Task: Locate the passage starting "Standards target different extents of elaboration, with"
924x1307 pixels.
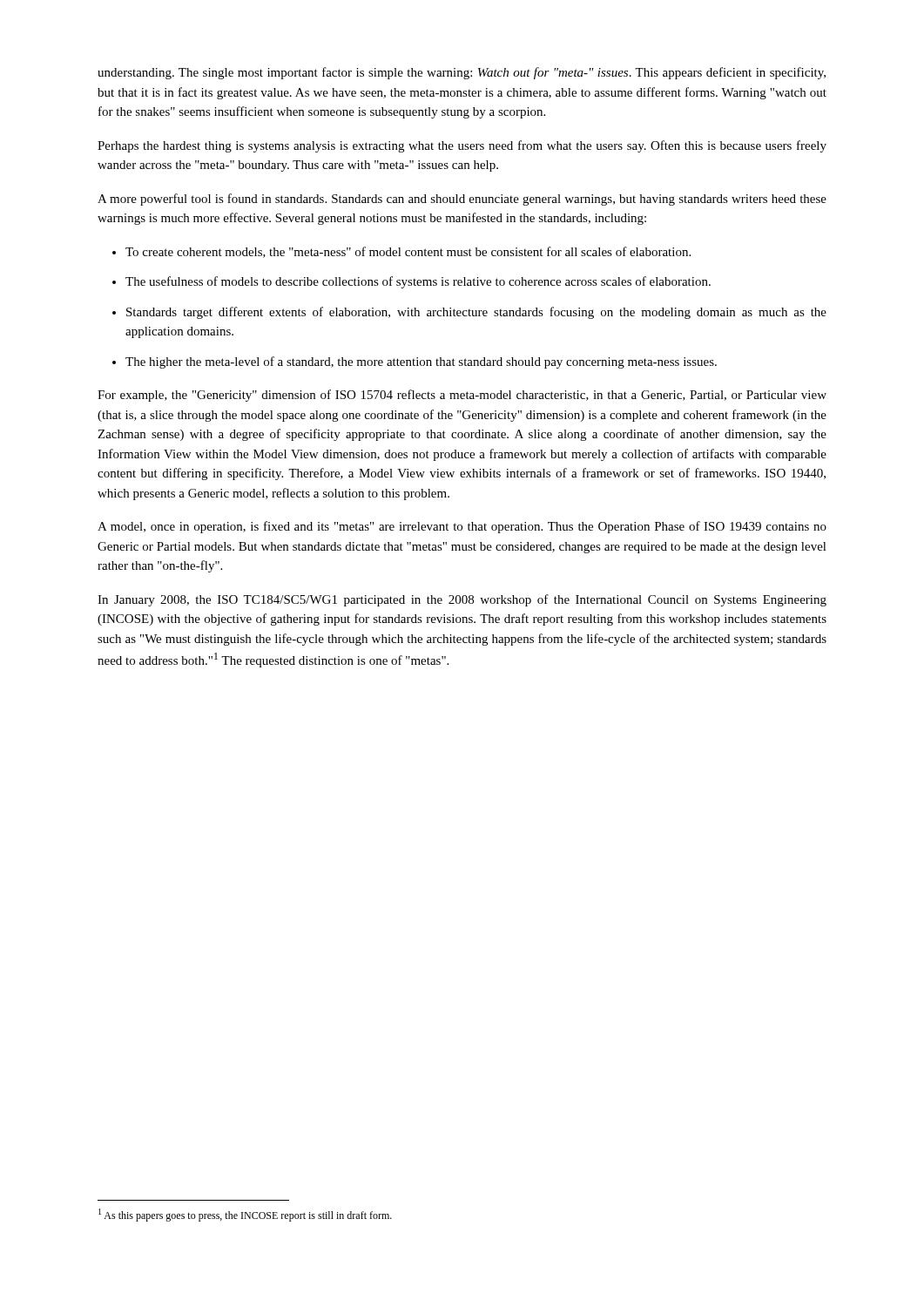Action: tap(476, 322)
